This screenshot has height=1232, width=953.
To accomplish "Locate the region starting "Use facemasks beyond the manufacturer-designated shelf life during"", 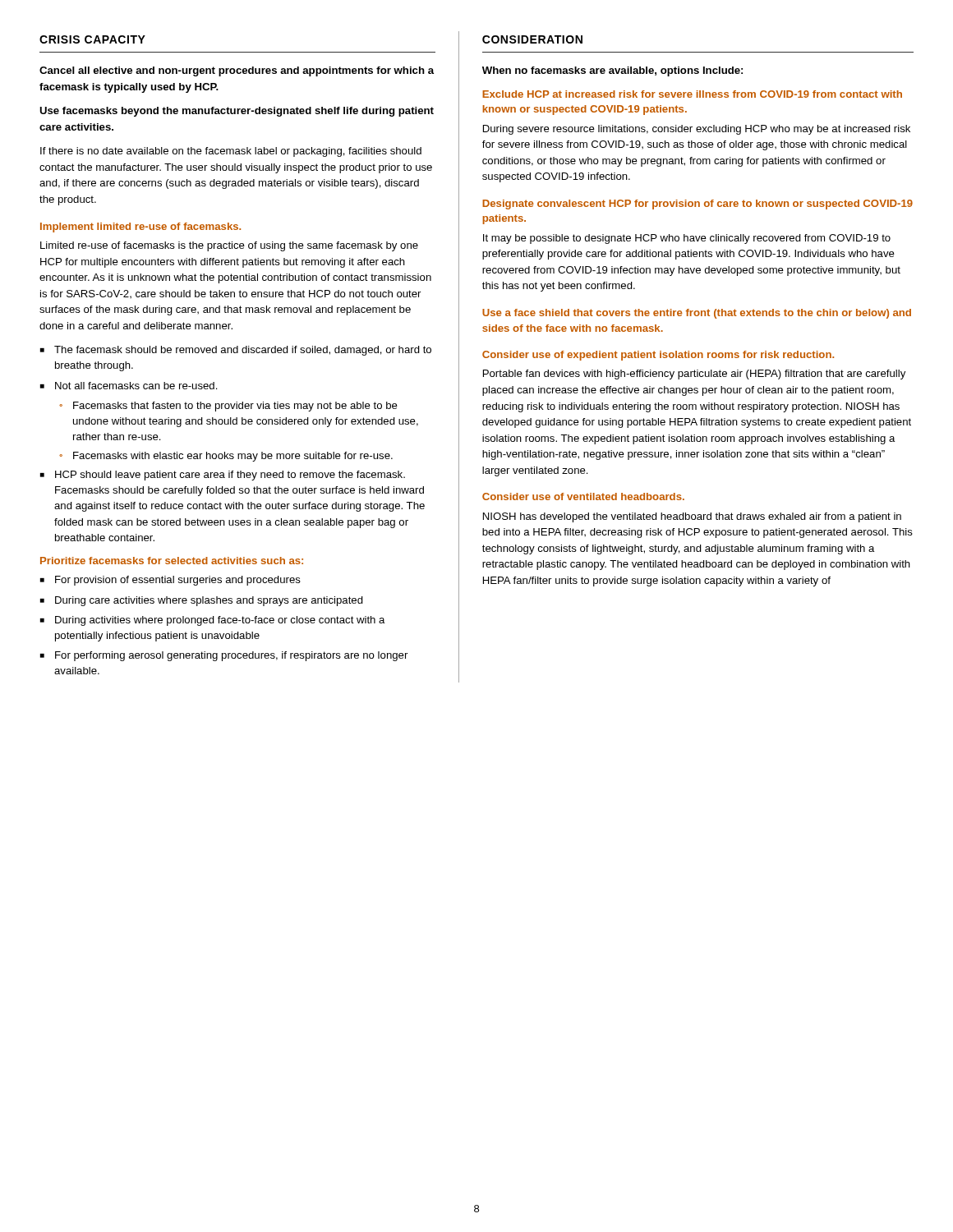I will pyautogui.click(x=237, y=119).
